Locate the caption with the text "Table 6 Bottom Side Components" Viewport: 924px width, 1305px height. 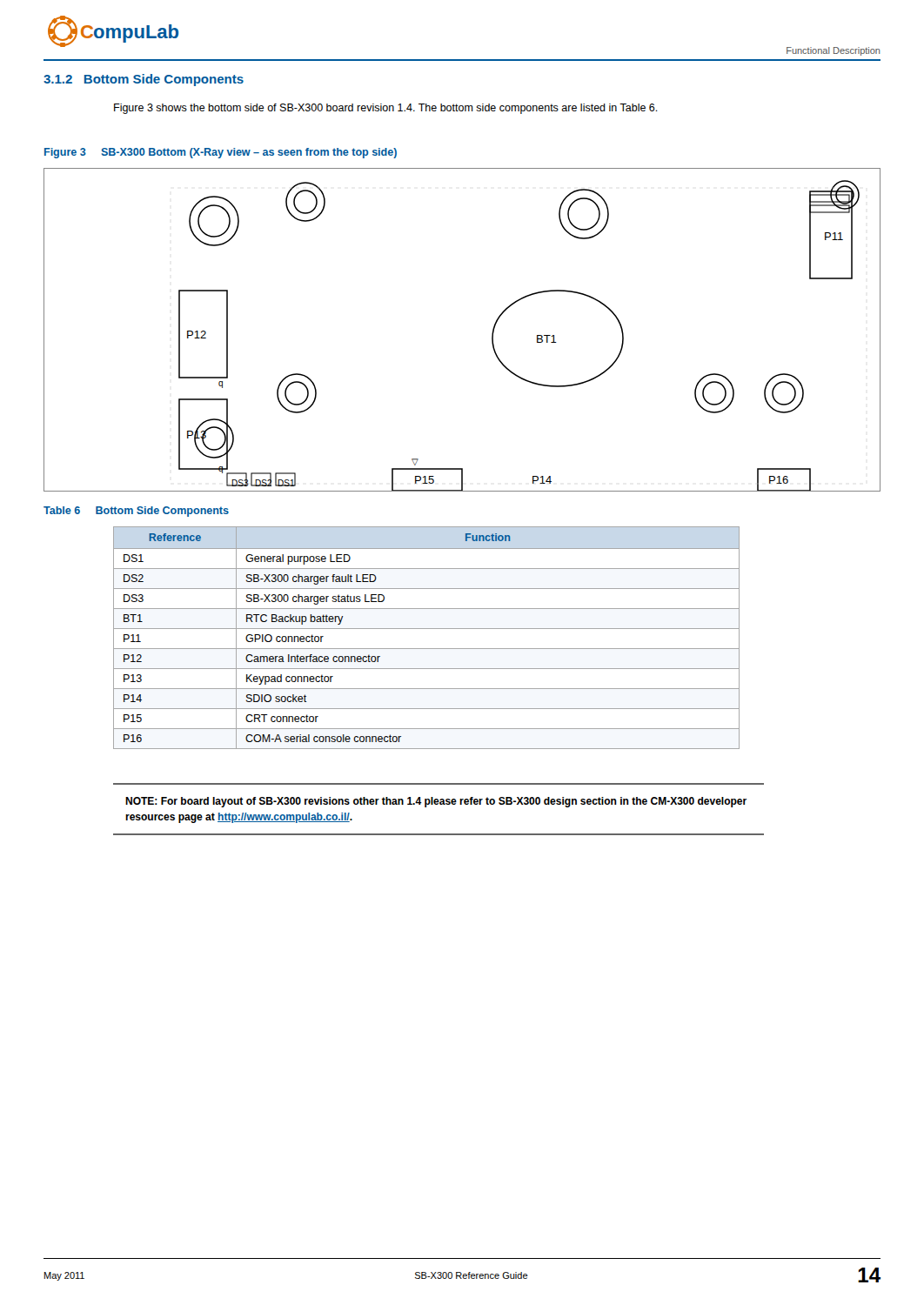tap(136, 511)
